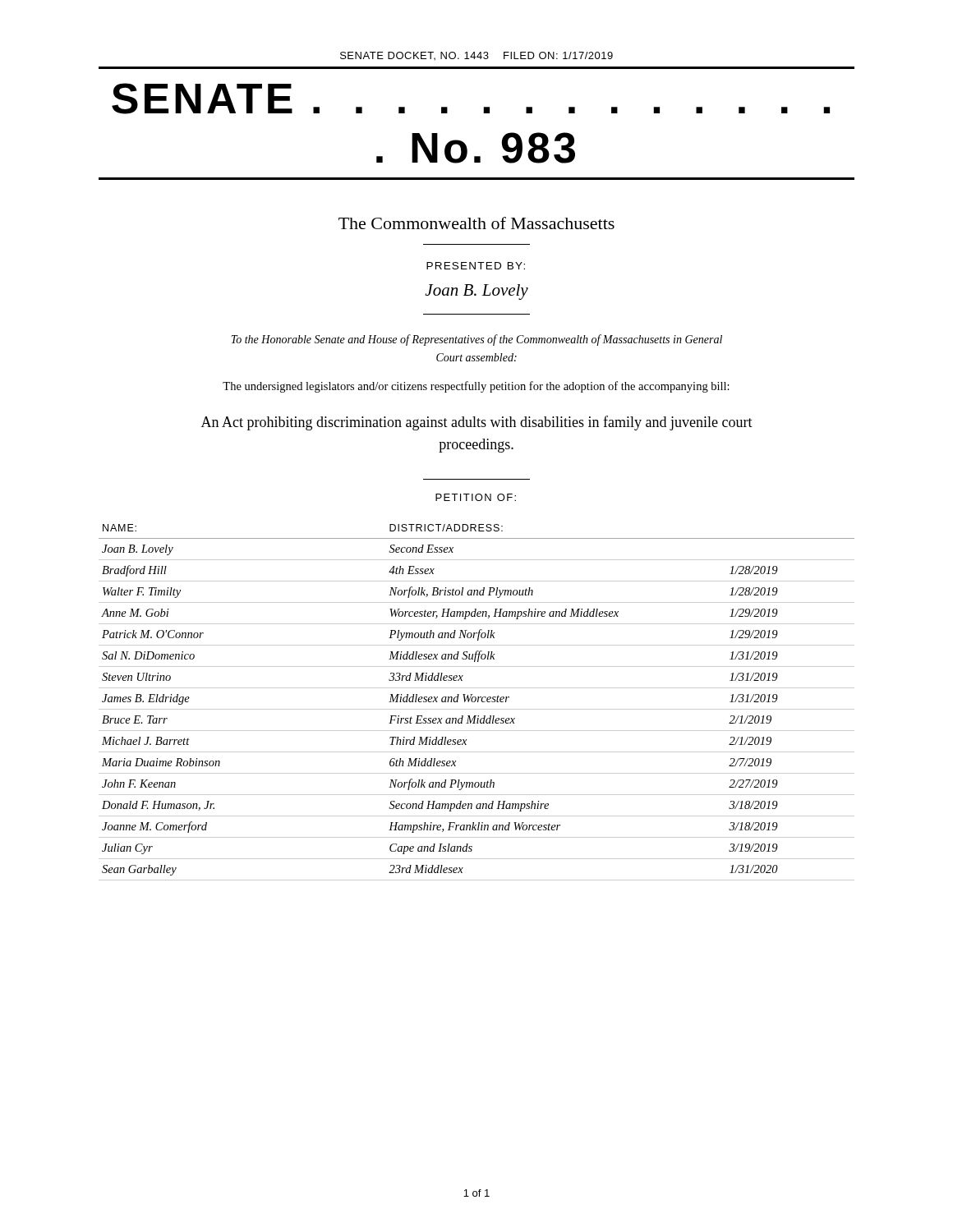Find the text block starting "The Commonwealth of Massachusetts"
This screenshot has width=953, height=1232.
click(476, 223)
